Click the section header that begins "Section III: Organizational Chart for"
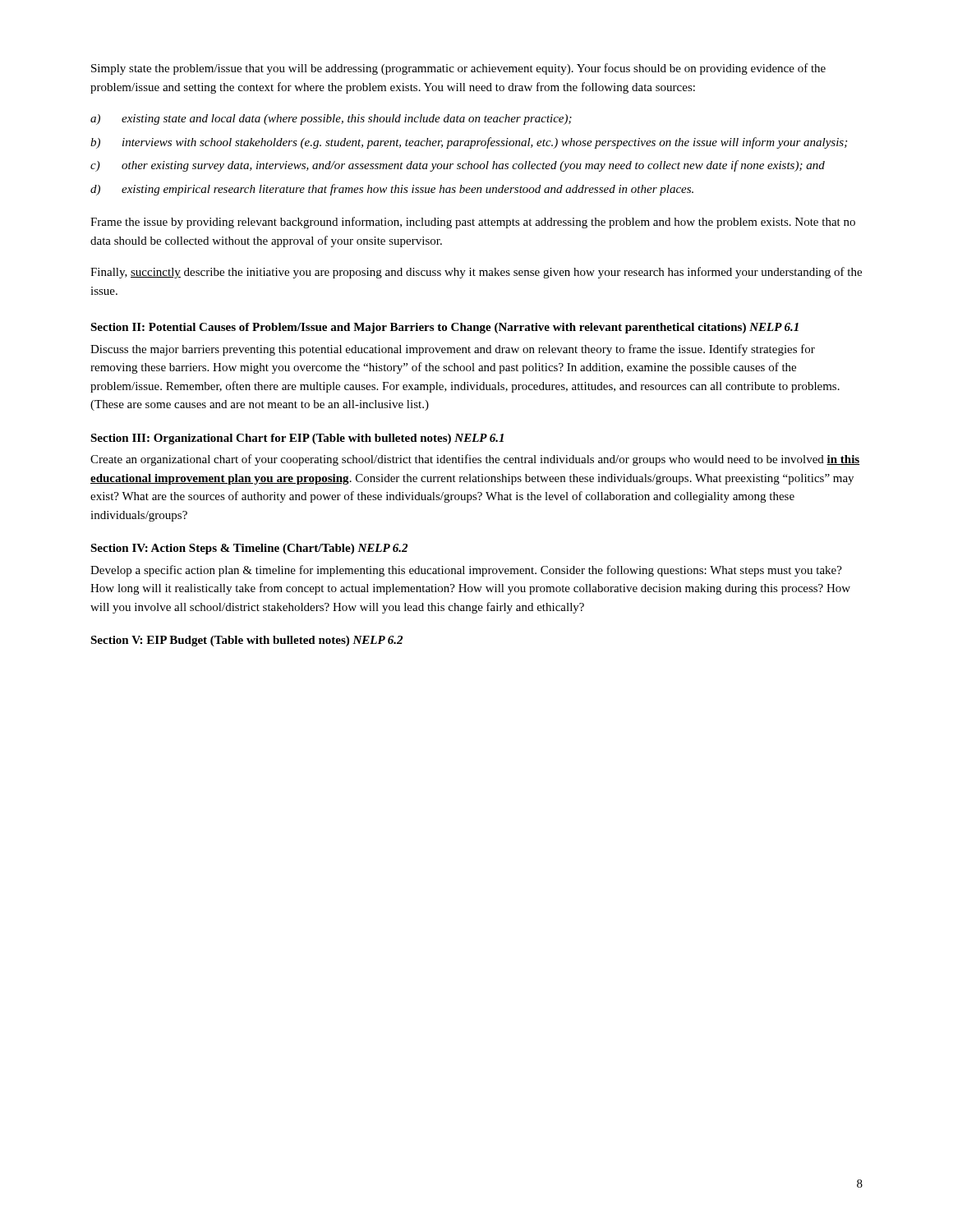Image resolution: width=953 pixels, height=1232 pixels. [x=298, y=437]
